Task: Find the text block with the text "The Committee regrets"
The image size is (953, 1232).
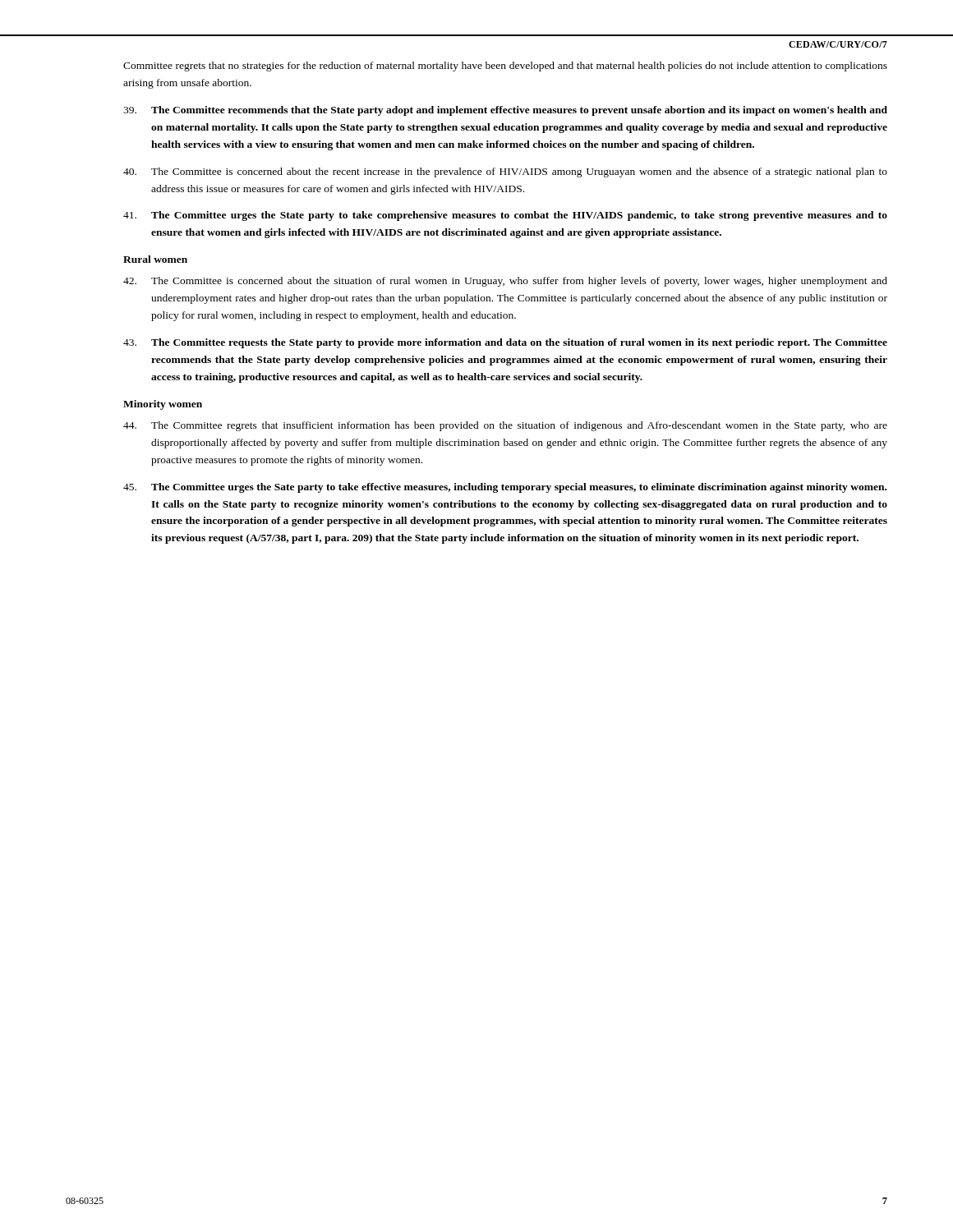Action: click(x=505, y=443)
